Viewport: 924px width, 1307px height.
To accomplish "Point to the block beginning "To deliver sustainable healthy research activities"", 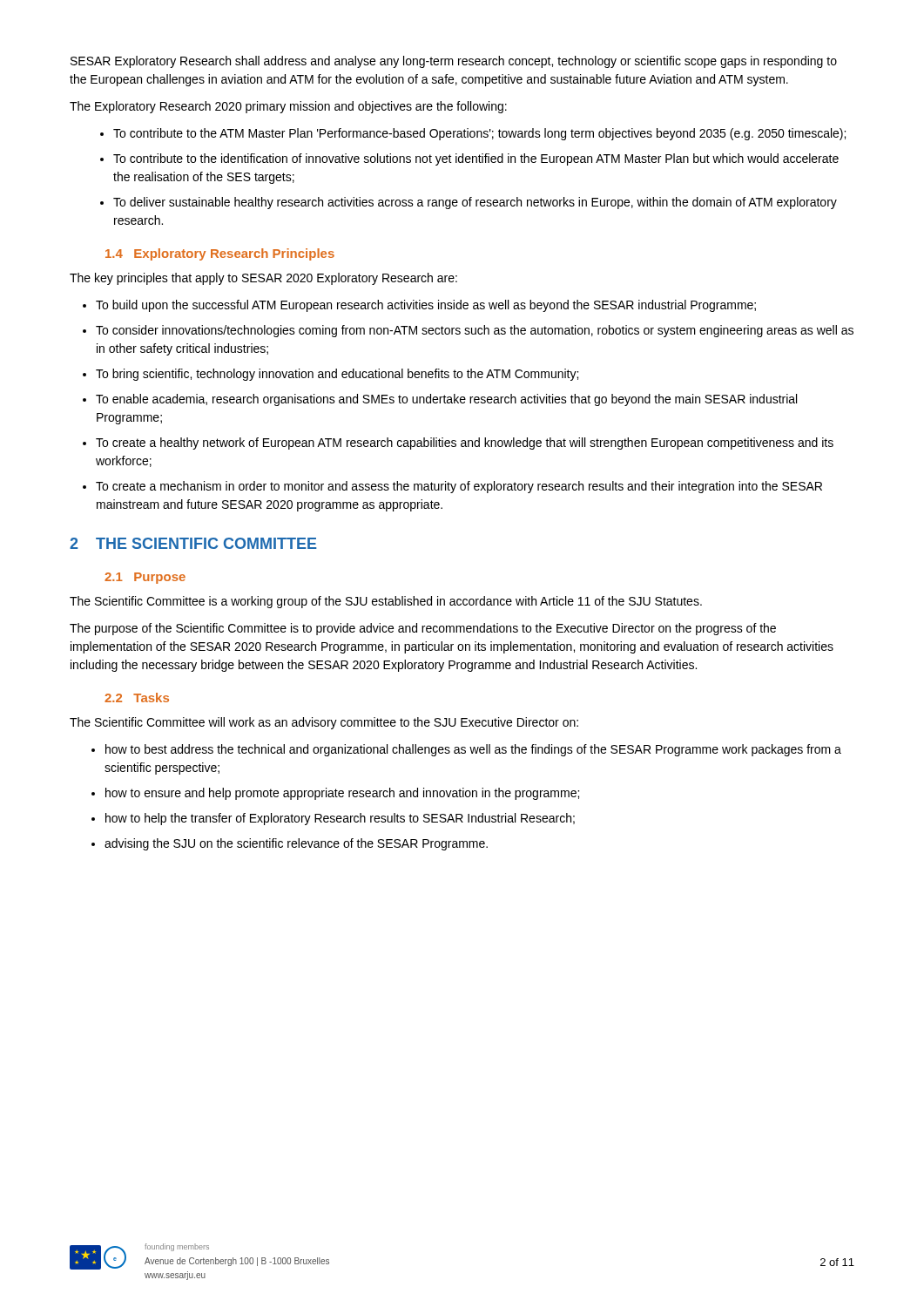I will click(x=475, y=211).
